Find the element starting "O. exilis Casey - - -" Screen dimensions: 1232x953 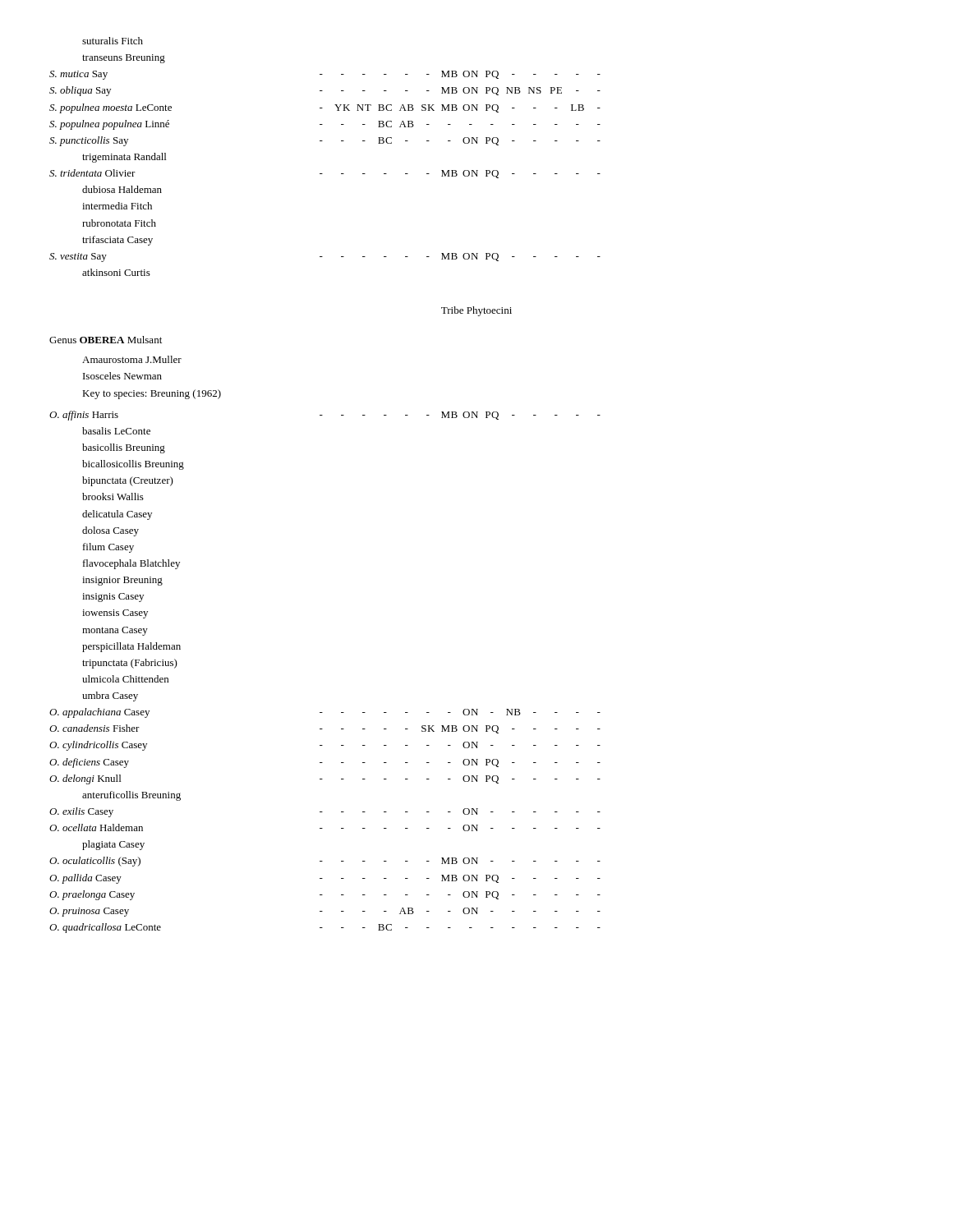click(476, 812)
